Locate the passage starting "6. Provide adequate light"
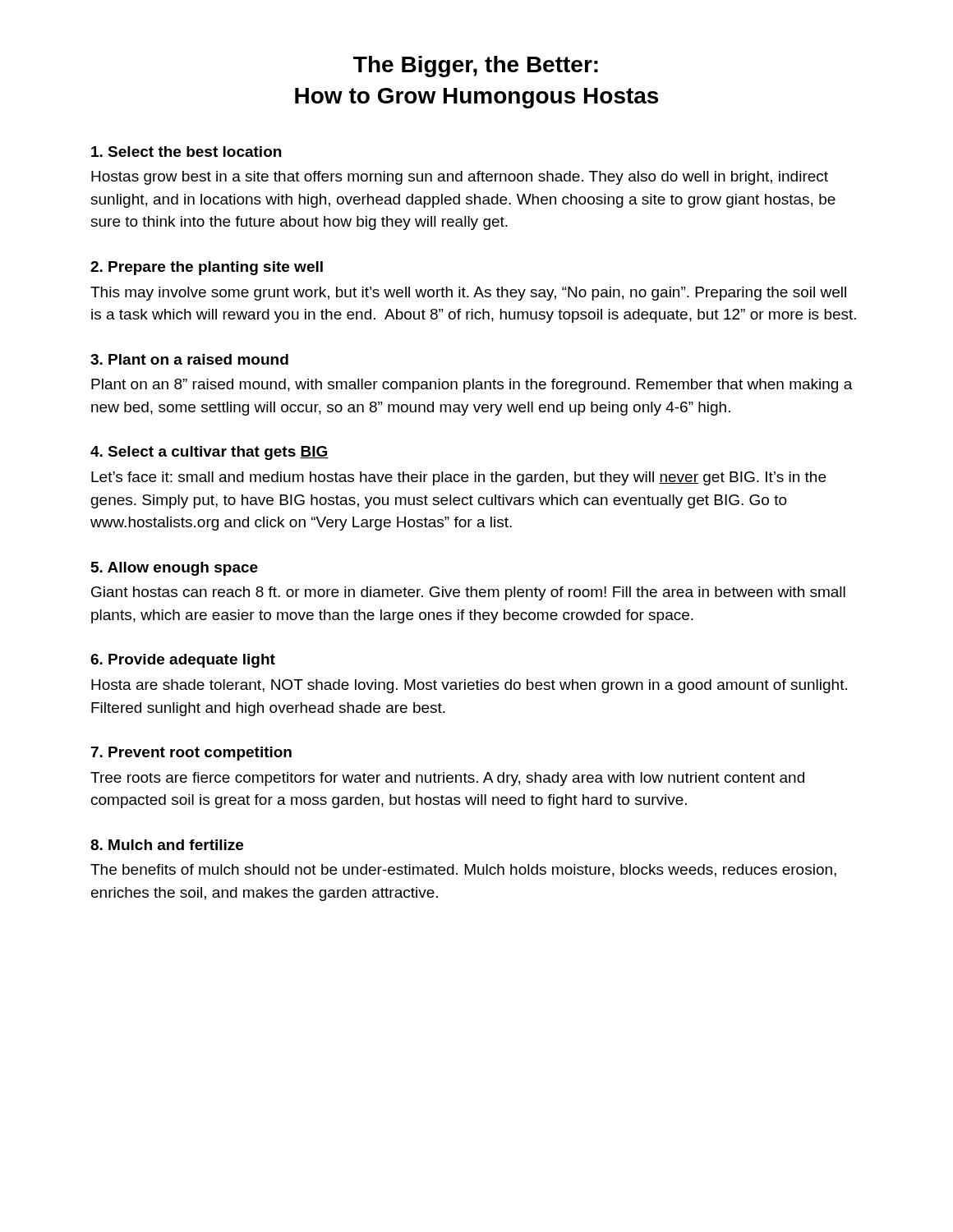 pos(183,659)
